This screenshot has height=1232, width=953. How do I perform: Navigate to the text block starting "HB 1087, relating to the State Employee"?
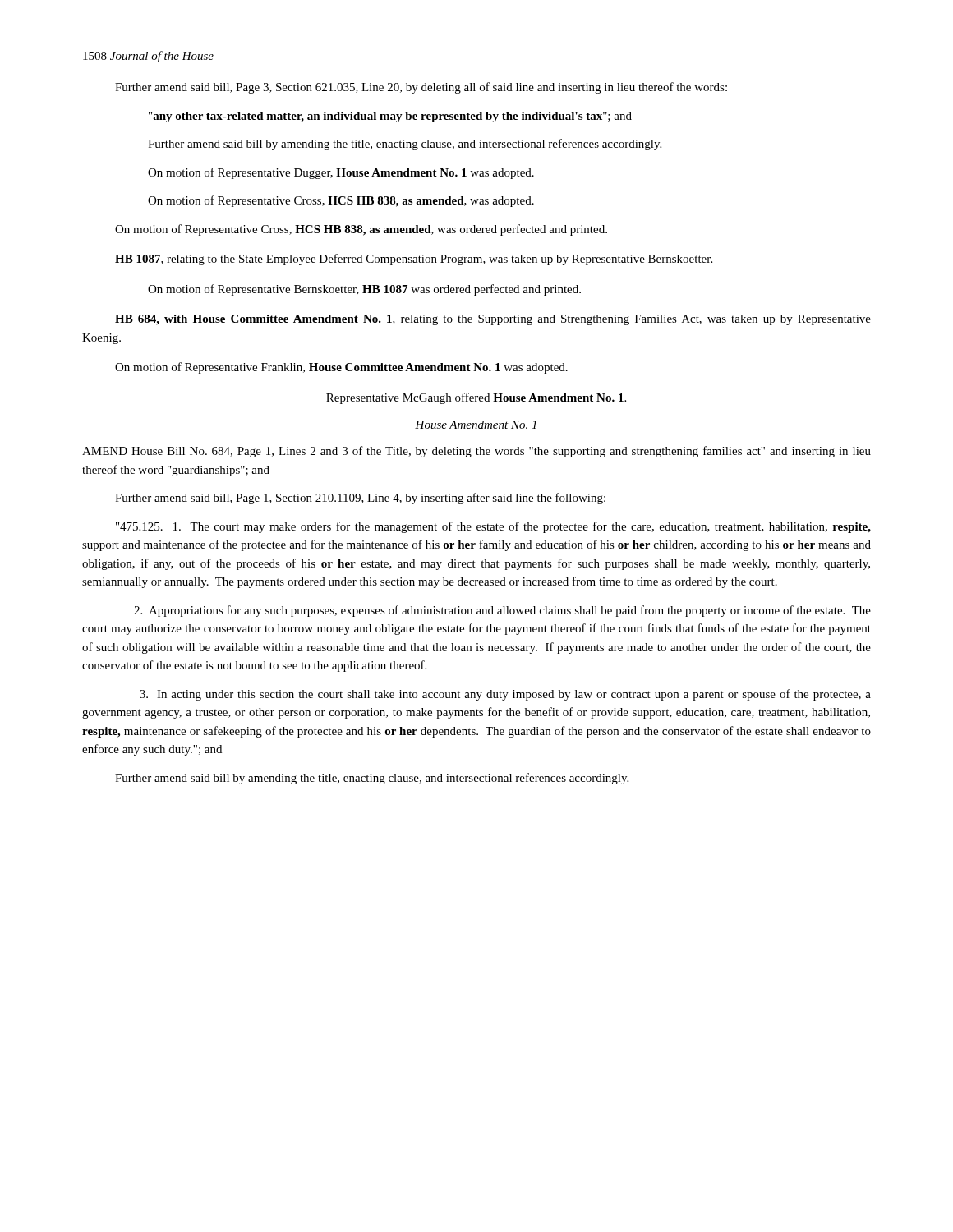(x=414, y=259)
